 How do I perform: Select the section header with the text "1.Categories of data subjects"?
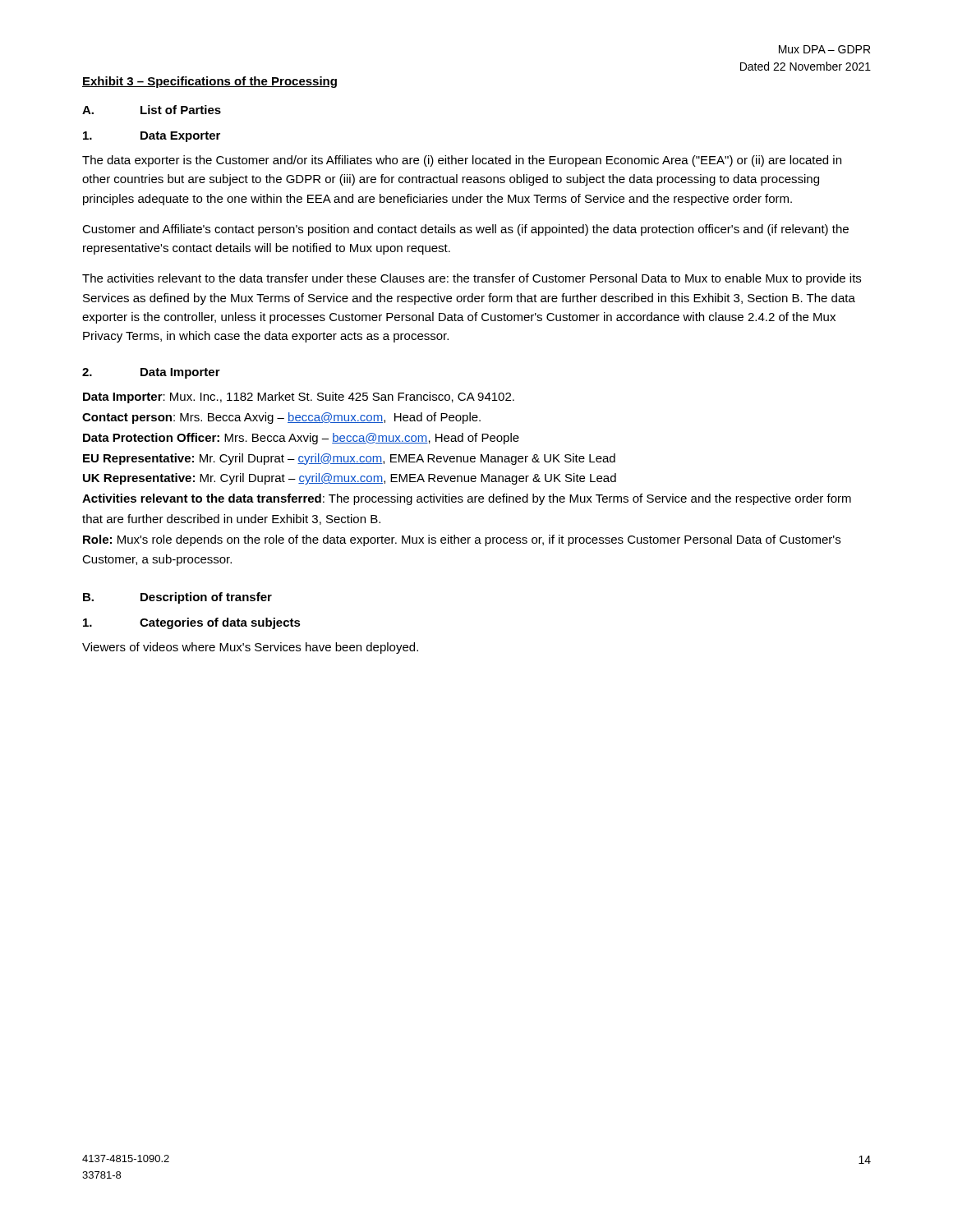(x=191, y=622)
